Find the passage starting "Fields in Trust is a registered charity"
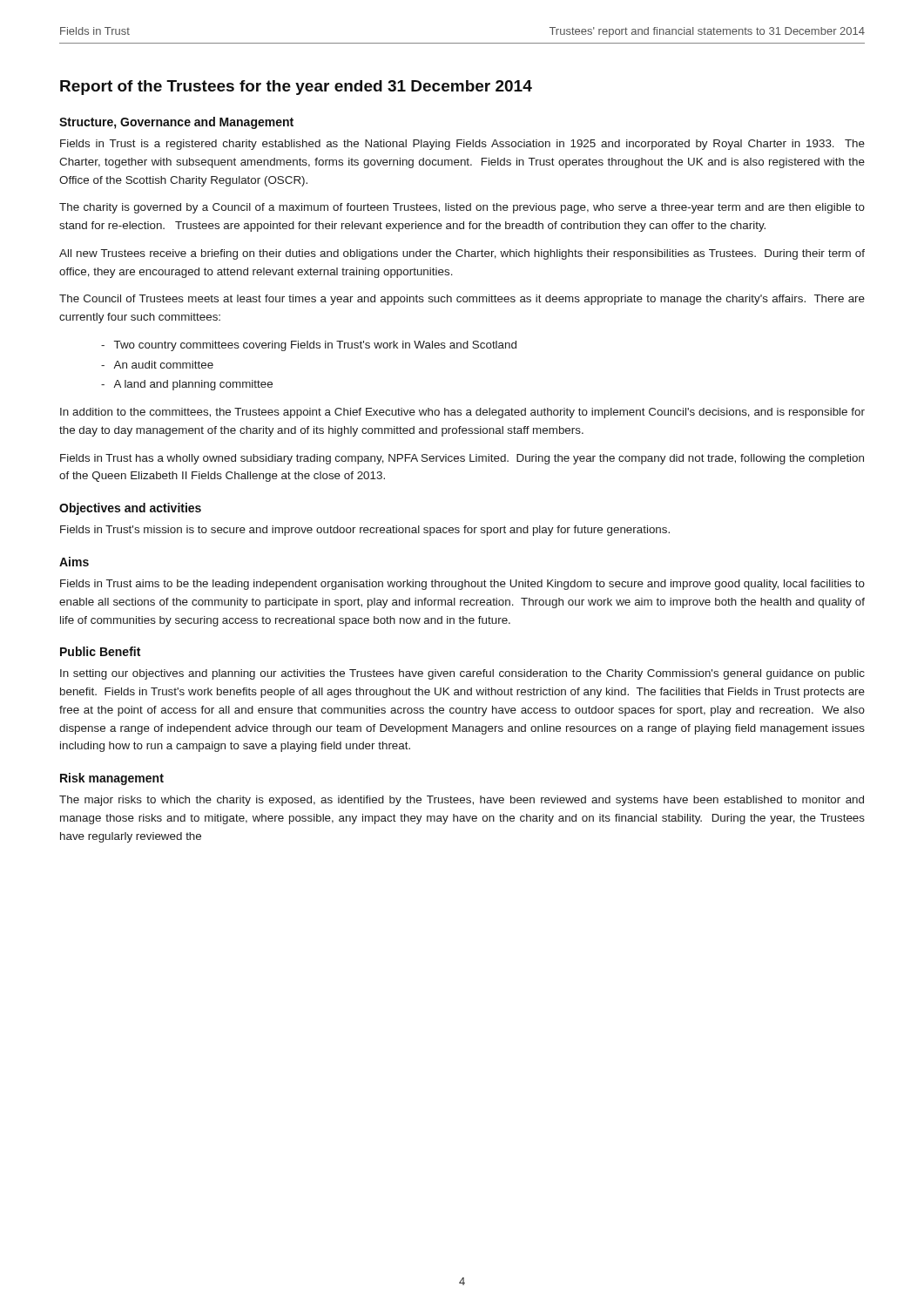 pos(462,161)
